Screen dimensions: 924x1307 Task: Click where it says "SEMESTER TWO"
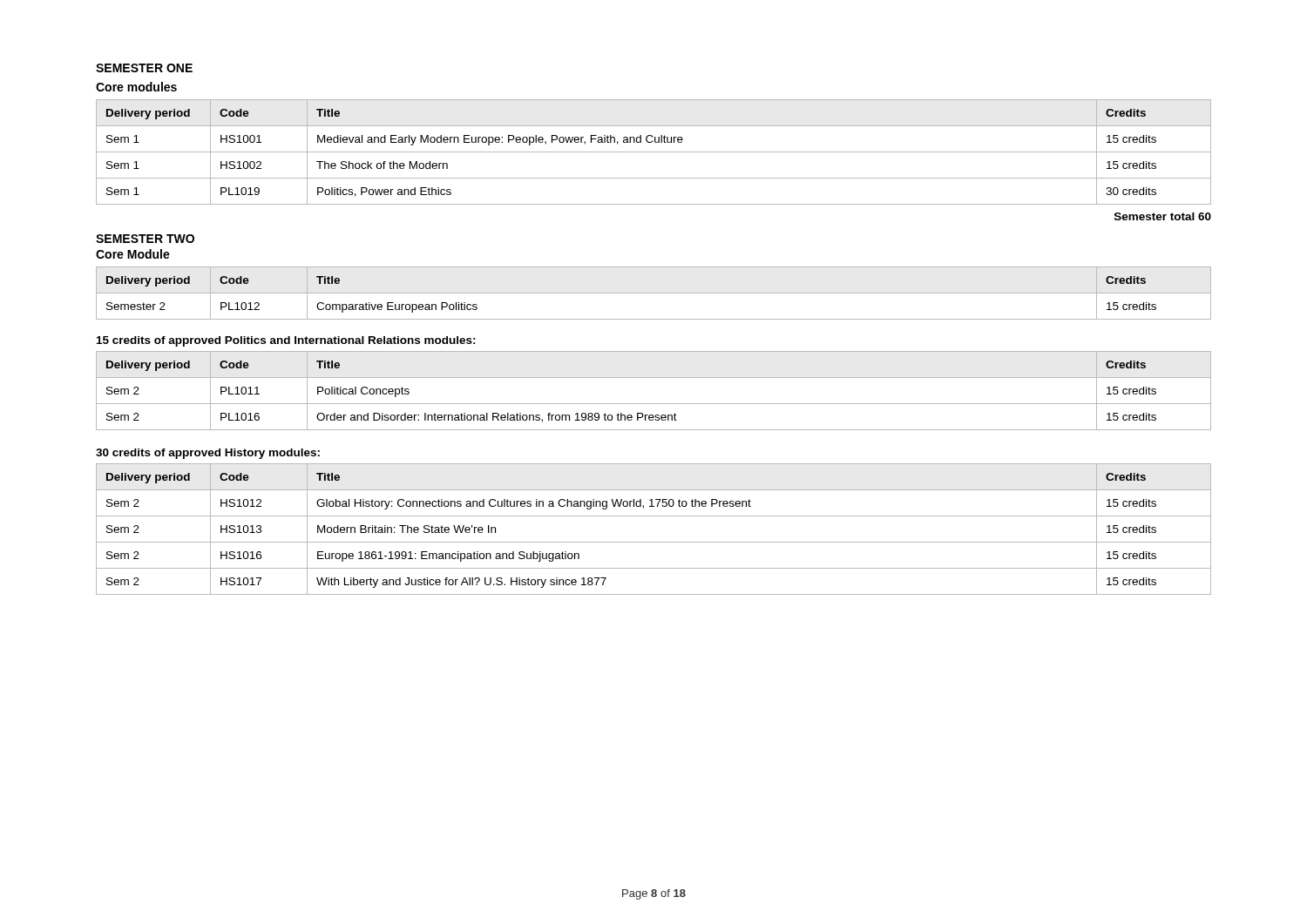point(145,239)
